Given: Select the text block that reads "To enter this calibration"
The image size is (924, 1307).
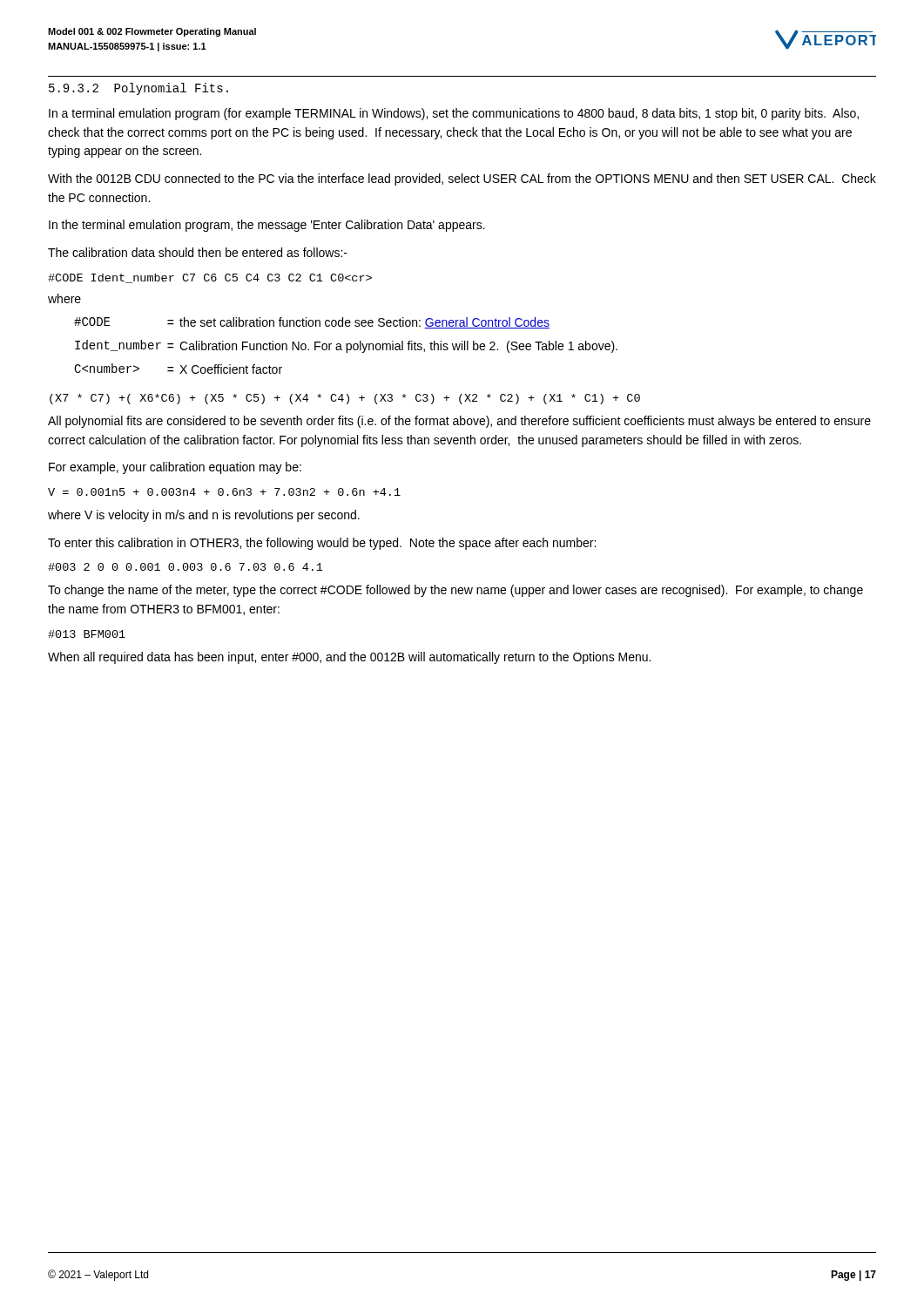Looking at the screenshot, I should [322, 542].
